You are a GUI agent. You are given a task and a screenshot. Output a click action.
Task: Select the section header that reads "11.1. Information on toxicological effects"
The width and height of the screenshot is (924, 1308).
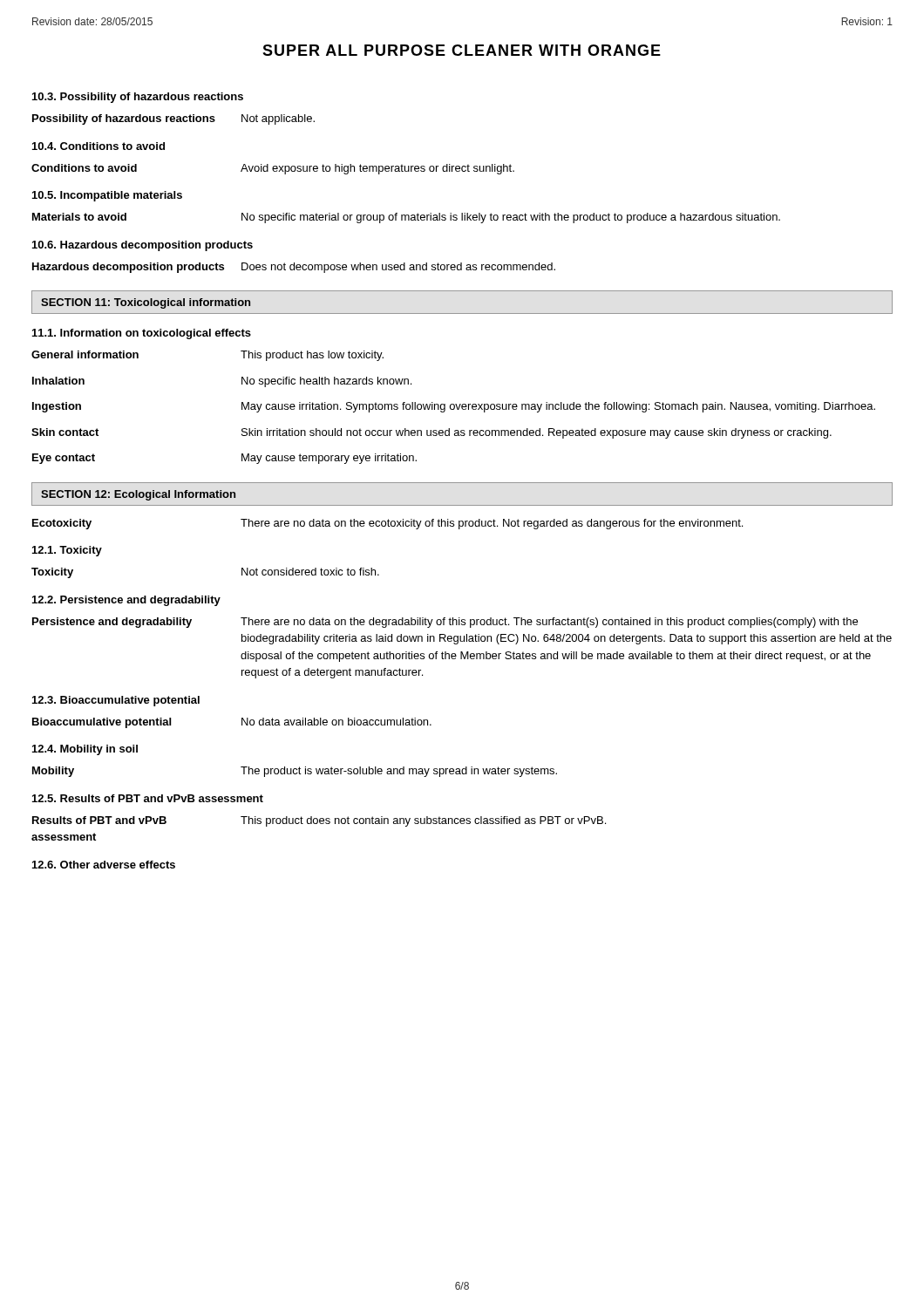141,333
